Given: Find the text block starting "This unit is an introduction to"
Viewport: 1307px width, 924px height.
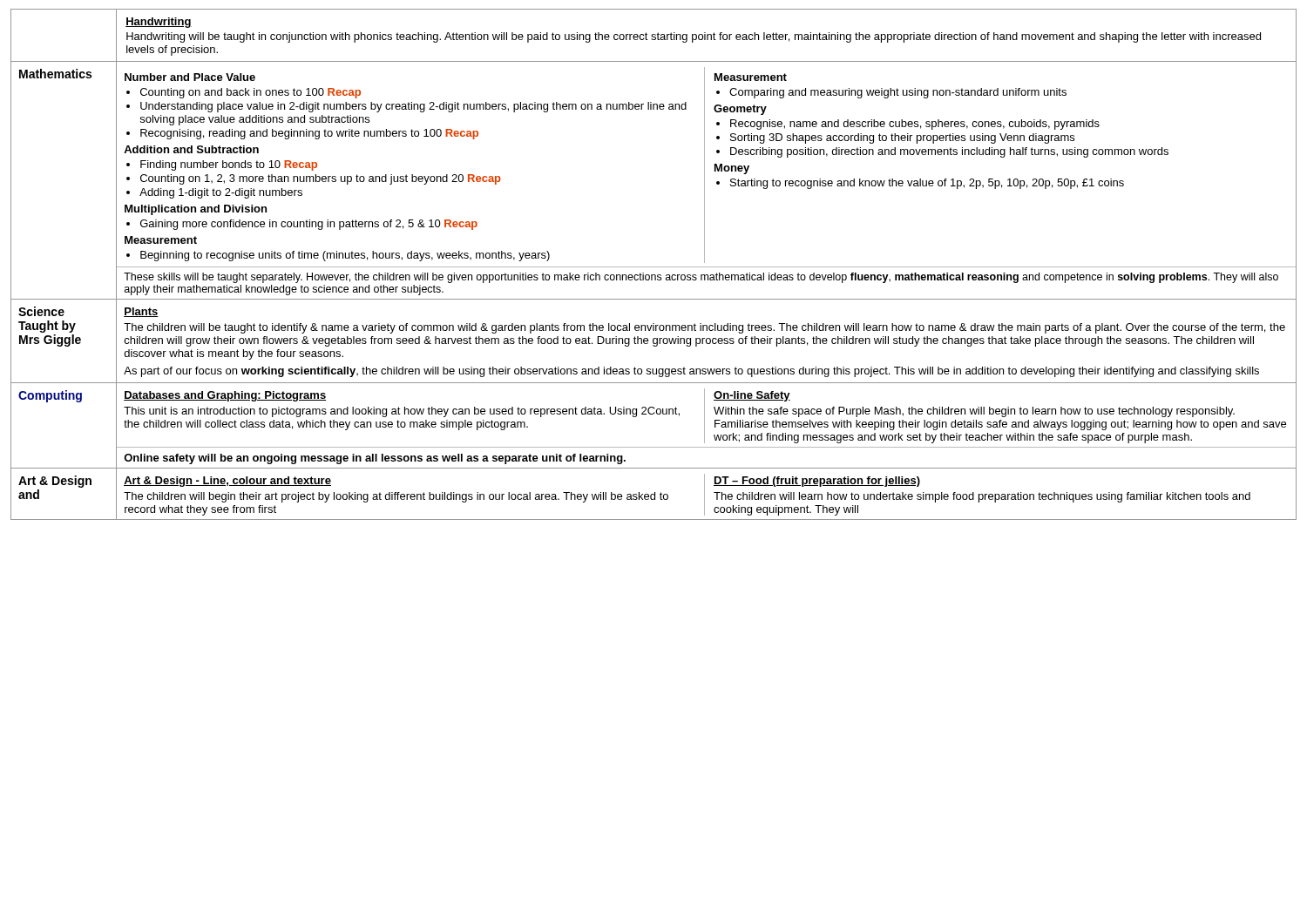Looking at the screenshot, I should (402, 417).
